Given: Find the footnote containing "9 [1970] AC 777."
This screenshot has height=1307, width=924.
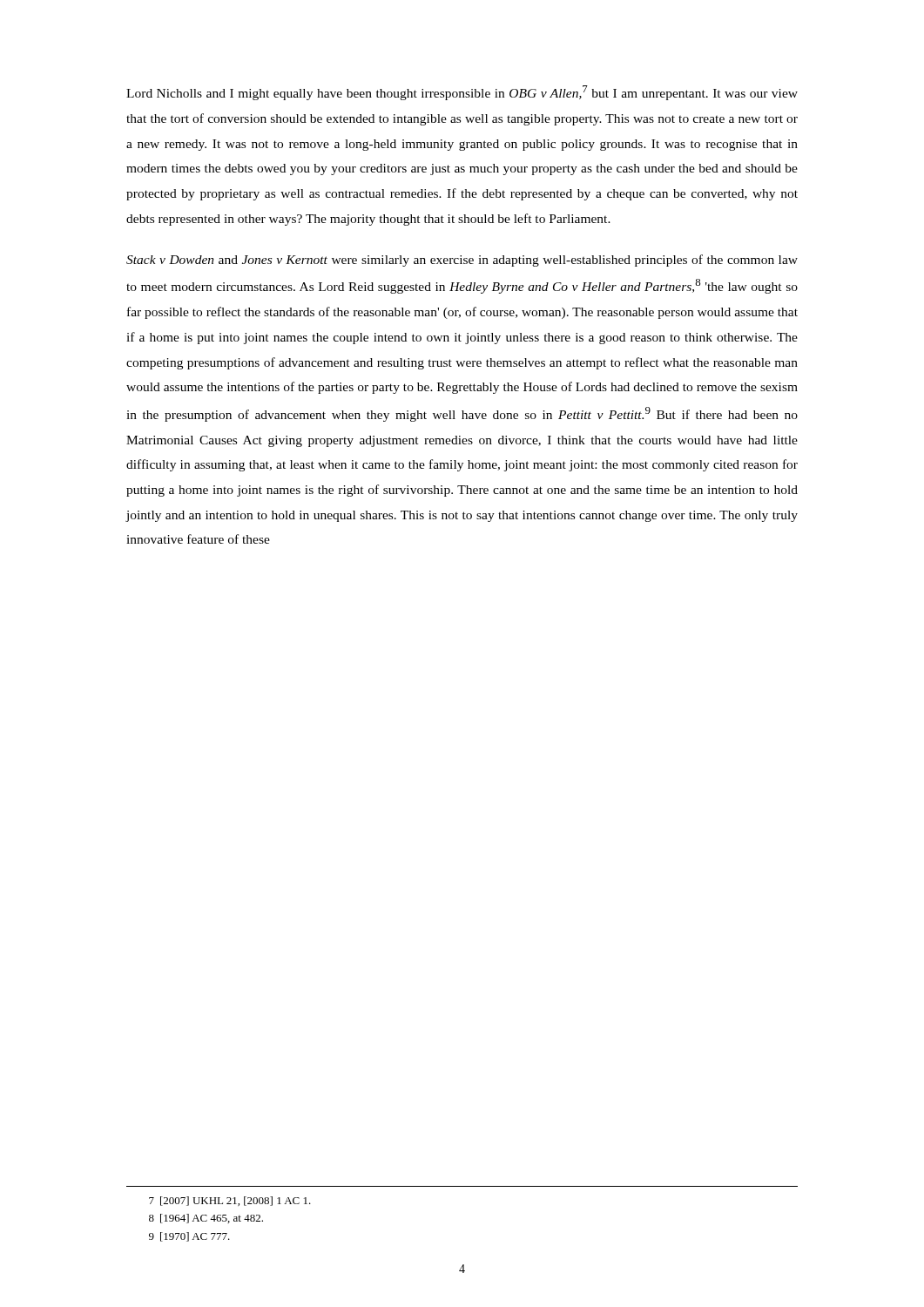Looking at the screenshot, I should (178, 1237).
